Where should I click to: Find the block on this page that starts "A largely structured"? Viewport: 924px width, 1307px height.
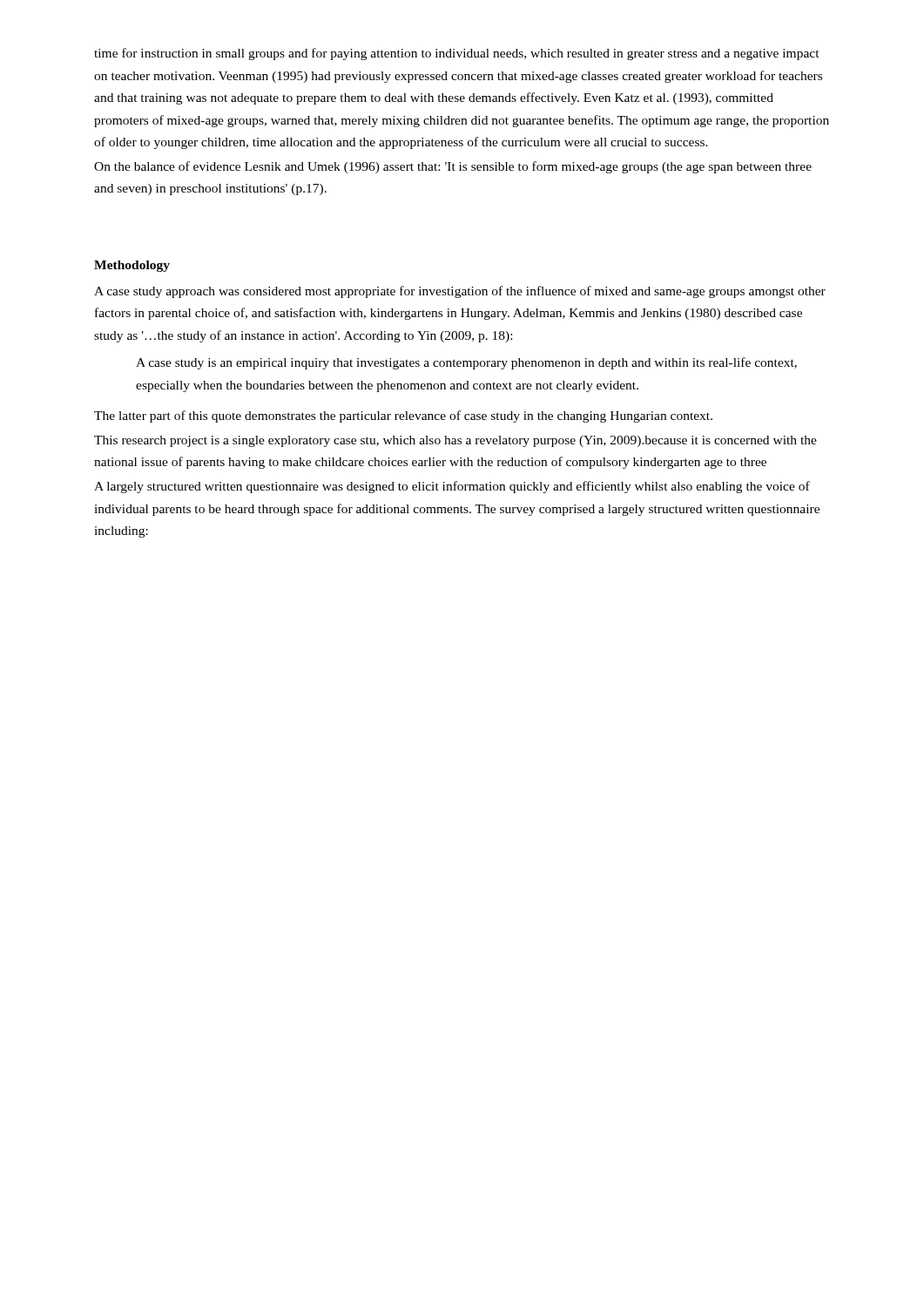tap(462, 508)
